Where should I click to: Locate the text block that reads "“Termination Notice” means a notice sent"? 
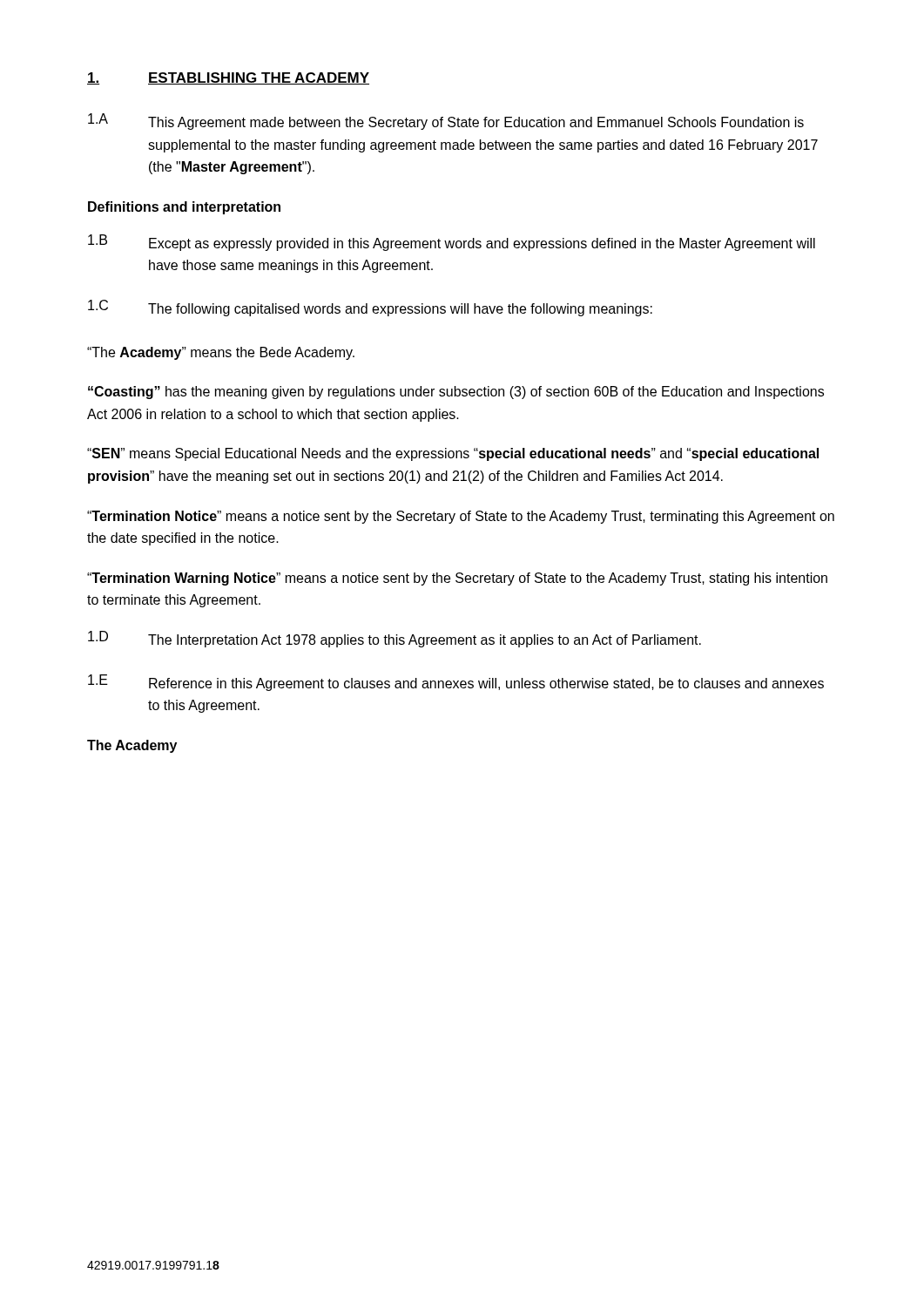coord(461,527)
